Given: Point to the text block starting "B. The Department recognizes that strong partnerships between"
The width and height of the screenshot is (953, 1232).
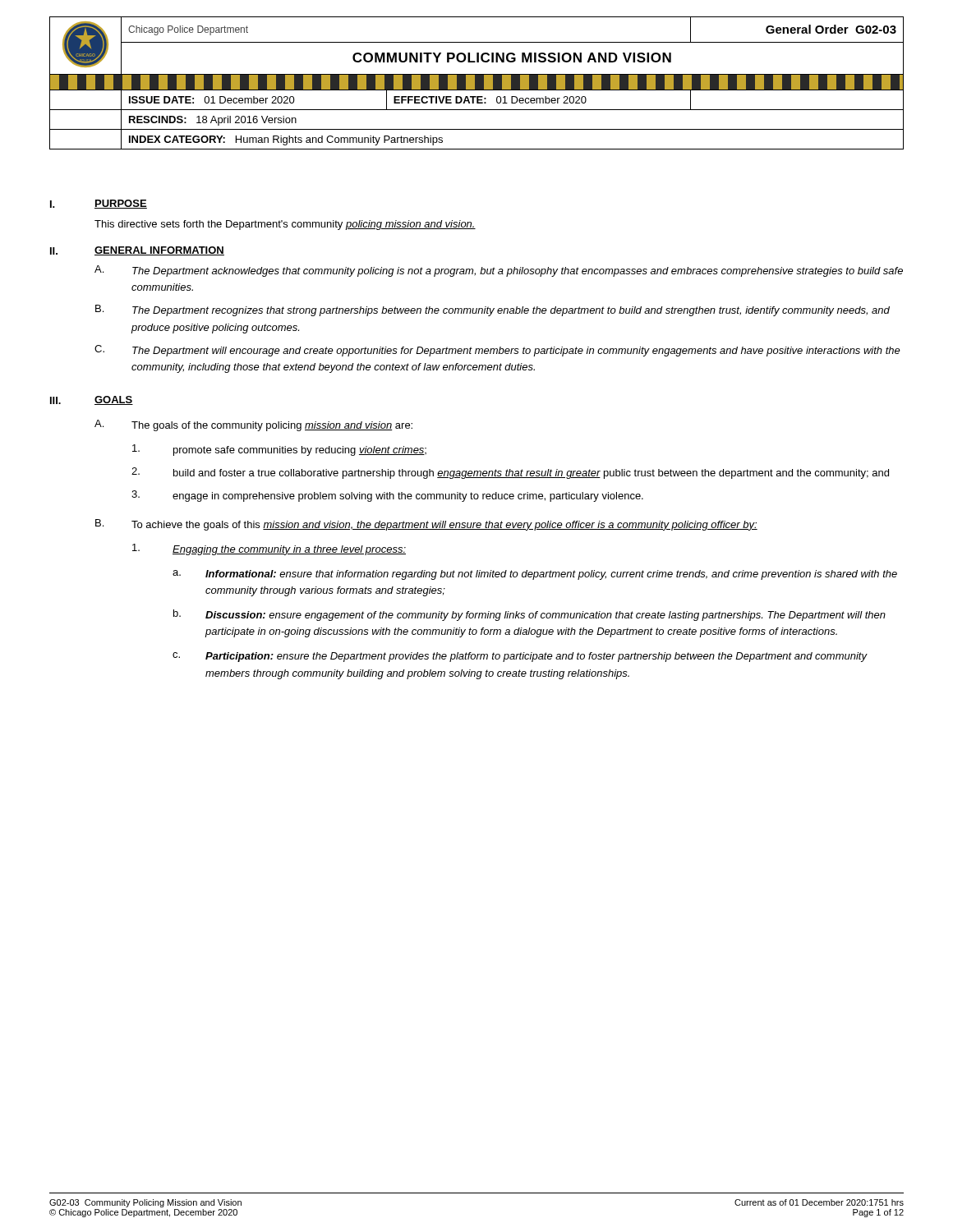Looking at the screenshot, I should (499, 319).
